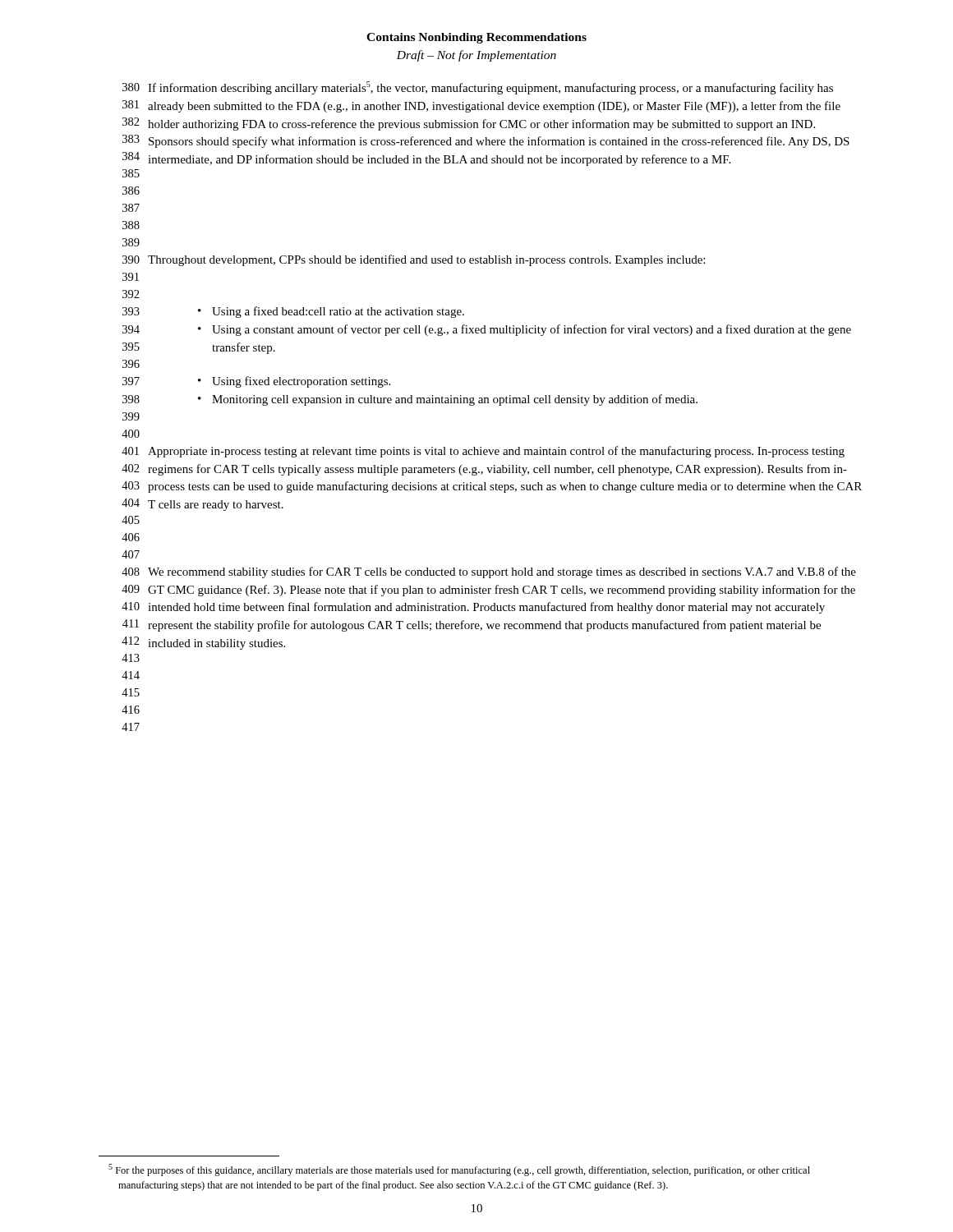Image resolution: width=953 pixels, height=1232 pixels.
Task: Find the block on this page that starts "408 409 410 411 412"
Action: [481, 632]
